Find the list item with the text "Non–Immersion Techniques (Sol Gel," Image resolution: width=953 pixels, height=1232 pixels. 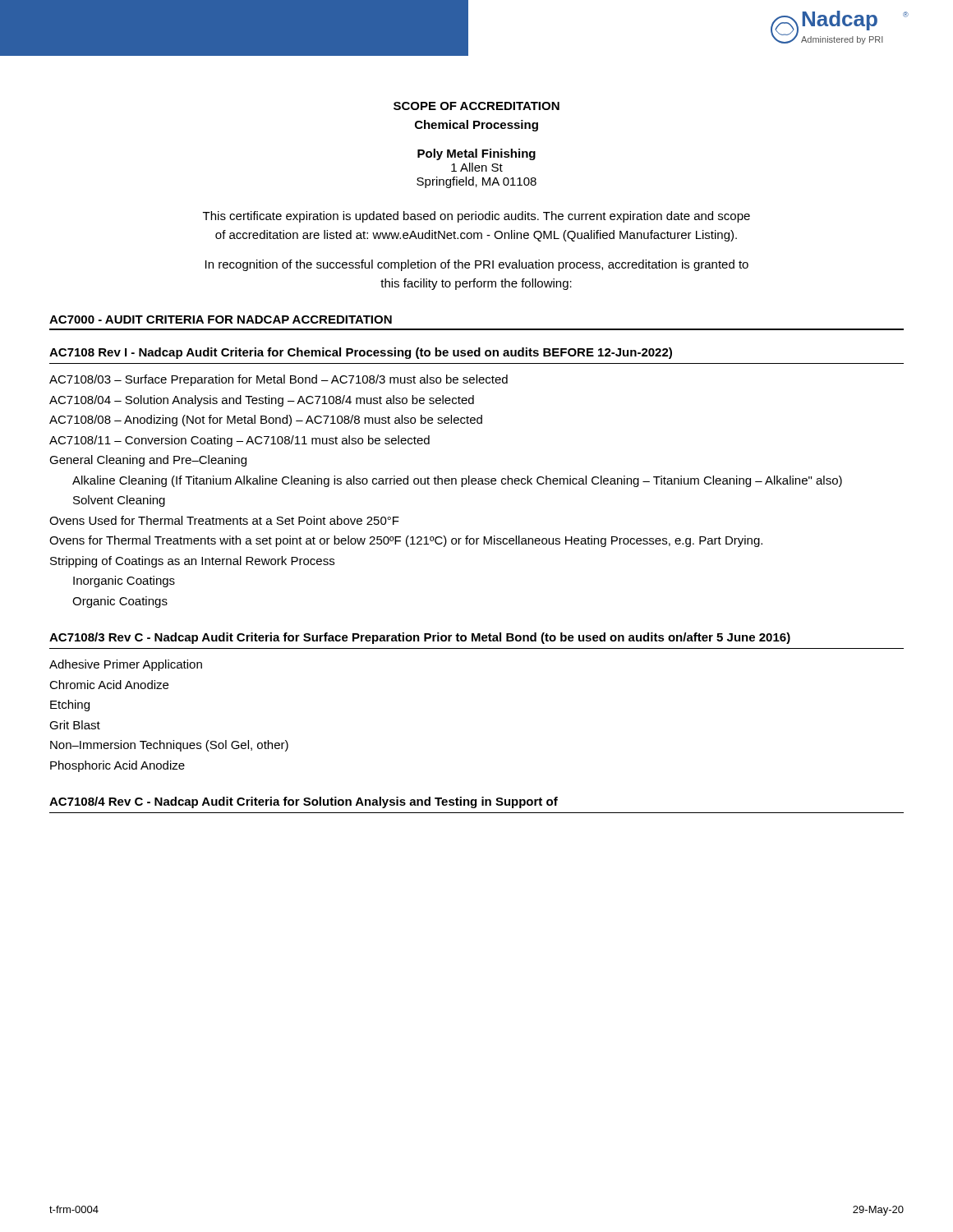pyautogui.click(x=169, y=745)
